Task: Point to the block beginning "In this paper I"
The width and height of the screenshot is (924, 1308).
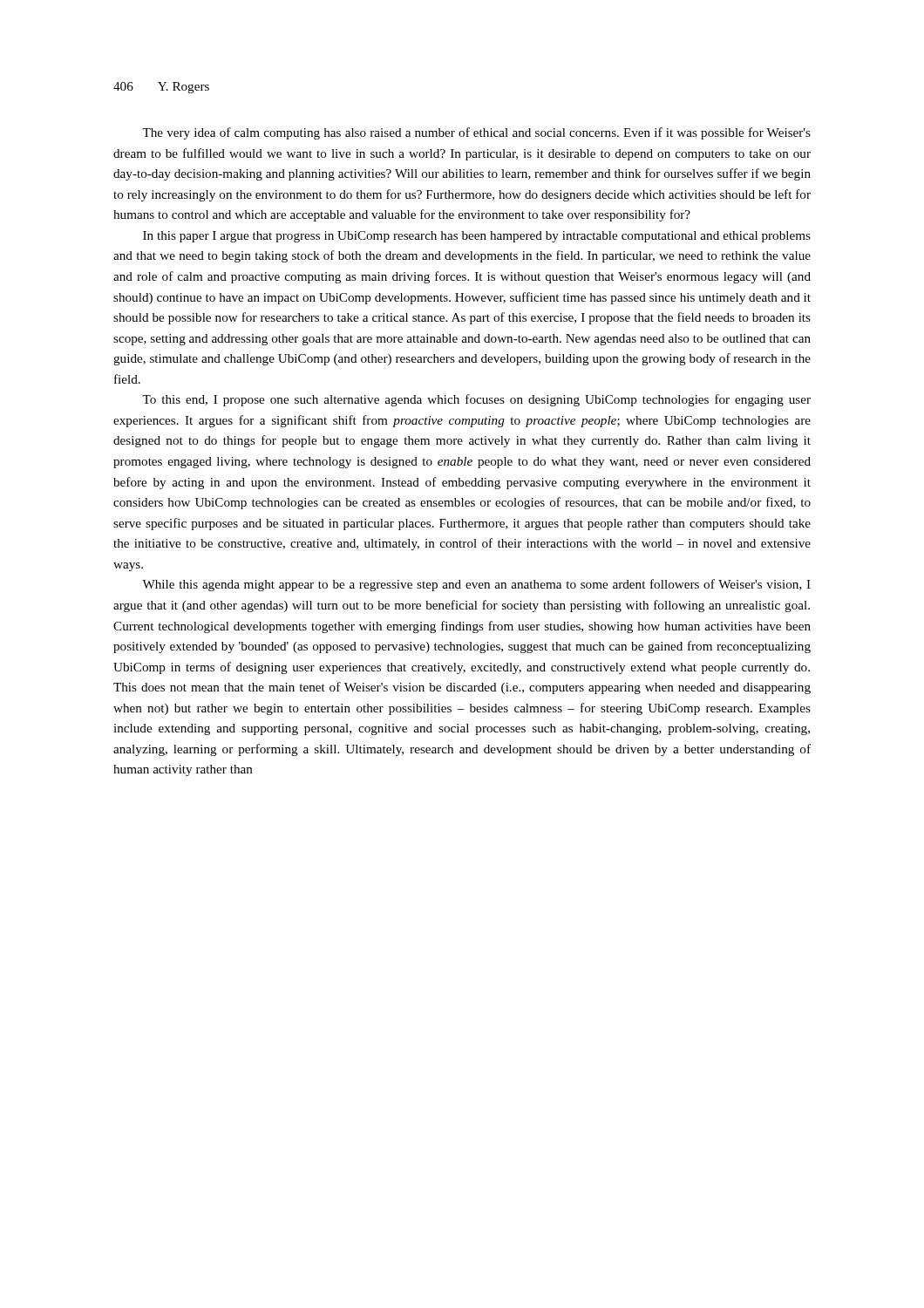Action: [x=462, y=307]
